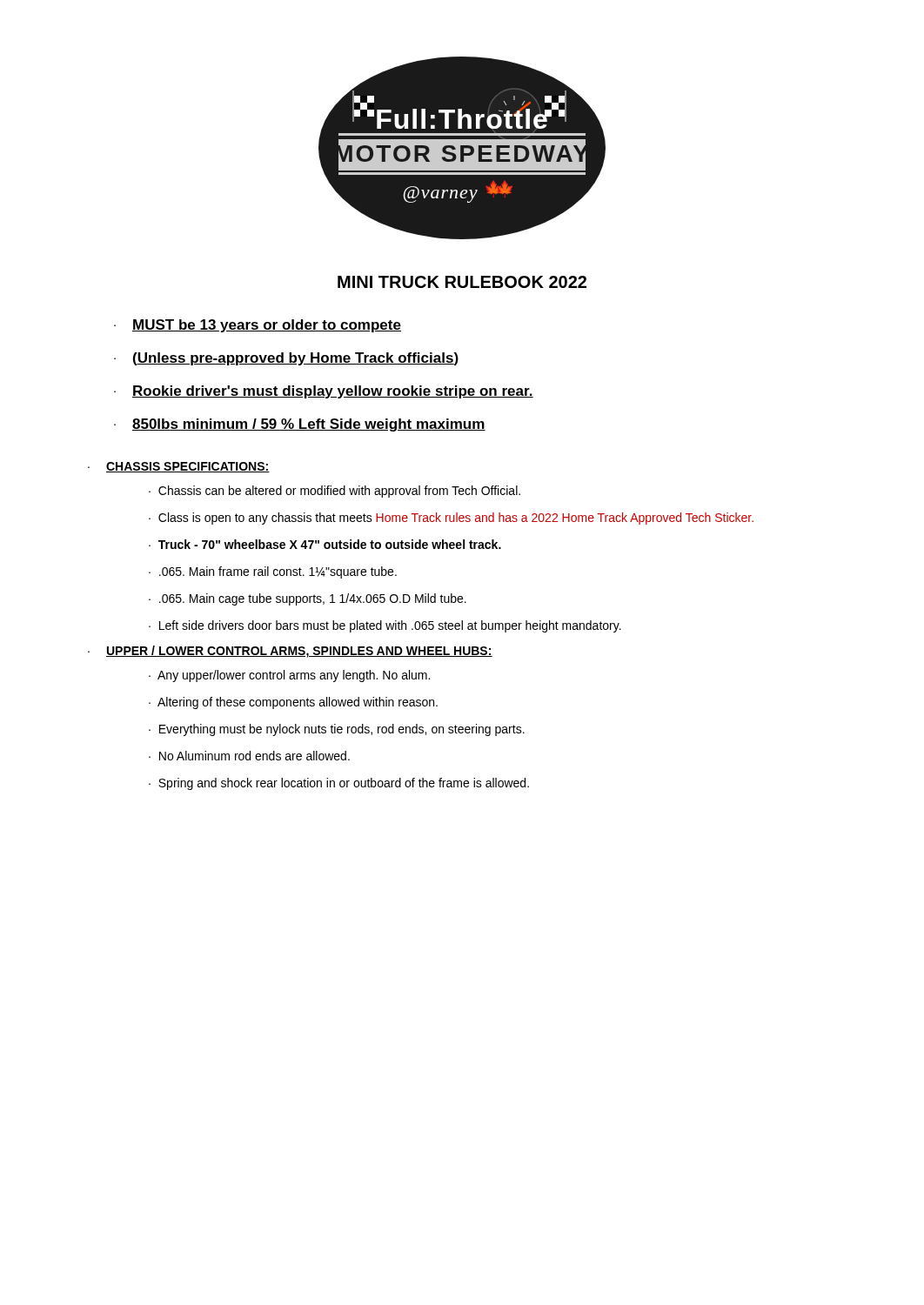This screenshot has width=924, height=1305.
Task: Select the text starting "· Spring and shock"
Action: tap(339, 783)
